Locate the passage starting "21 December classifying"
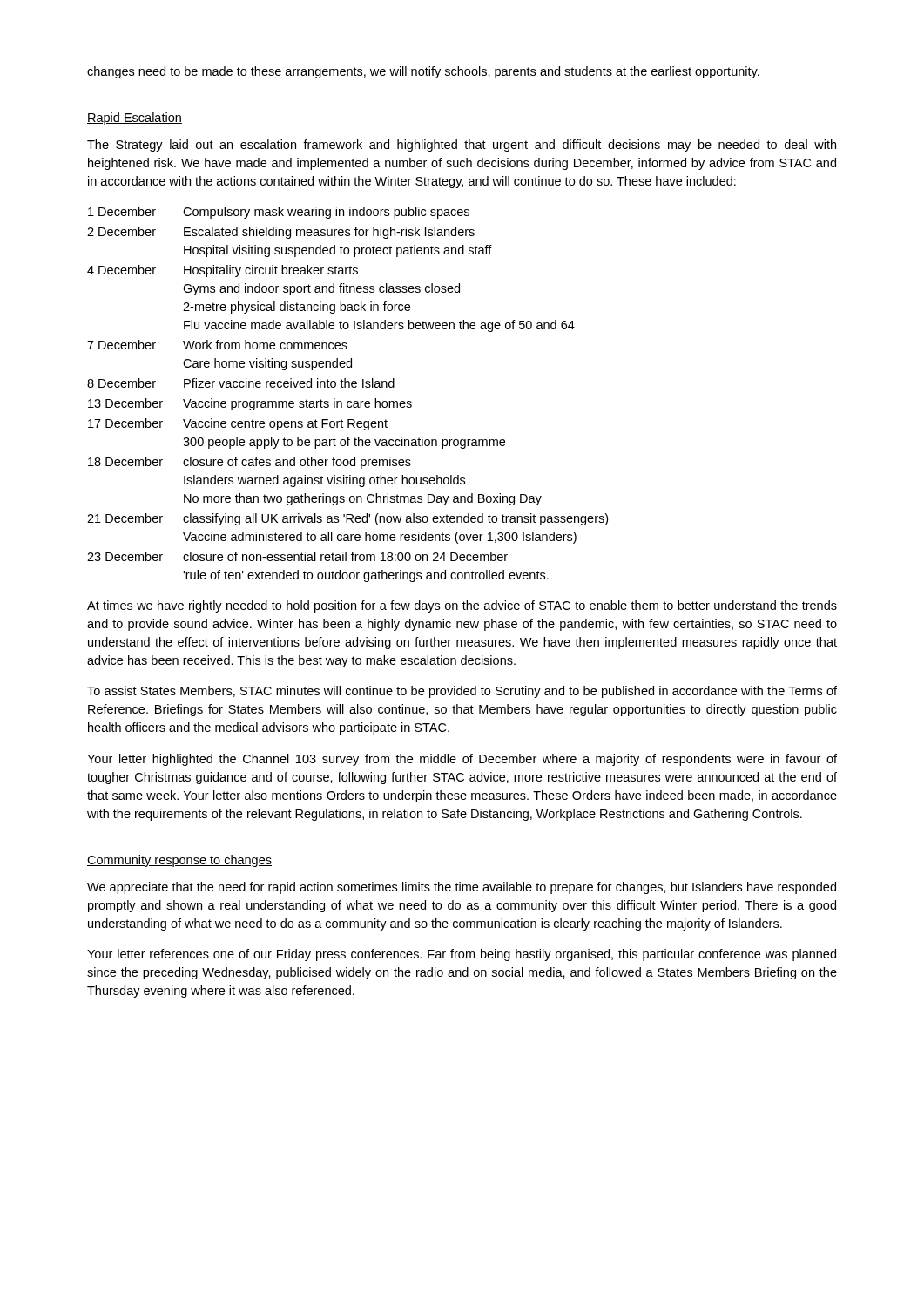 (x=462, y=528)
